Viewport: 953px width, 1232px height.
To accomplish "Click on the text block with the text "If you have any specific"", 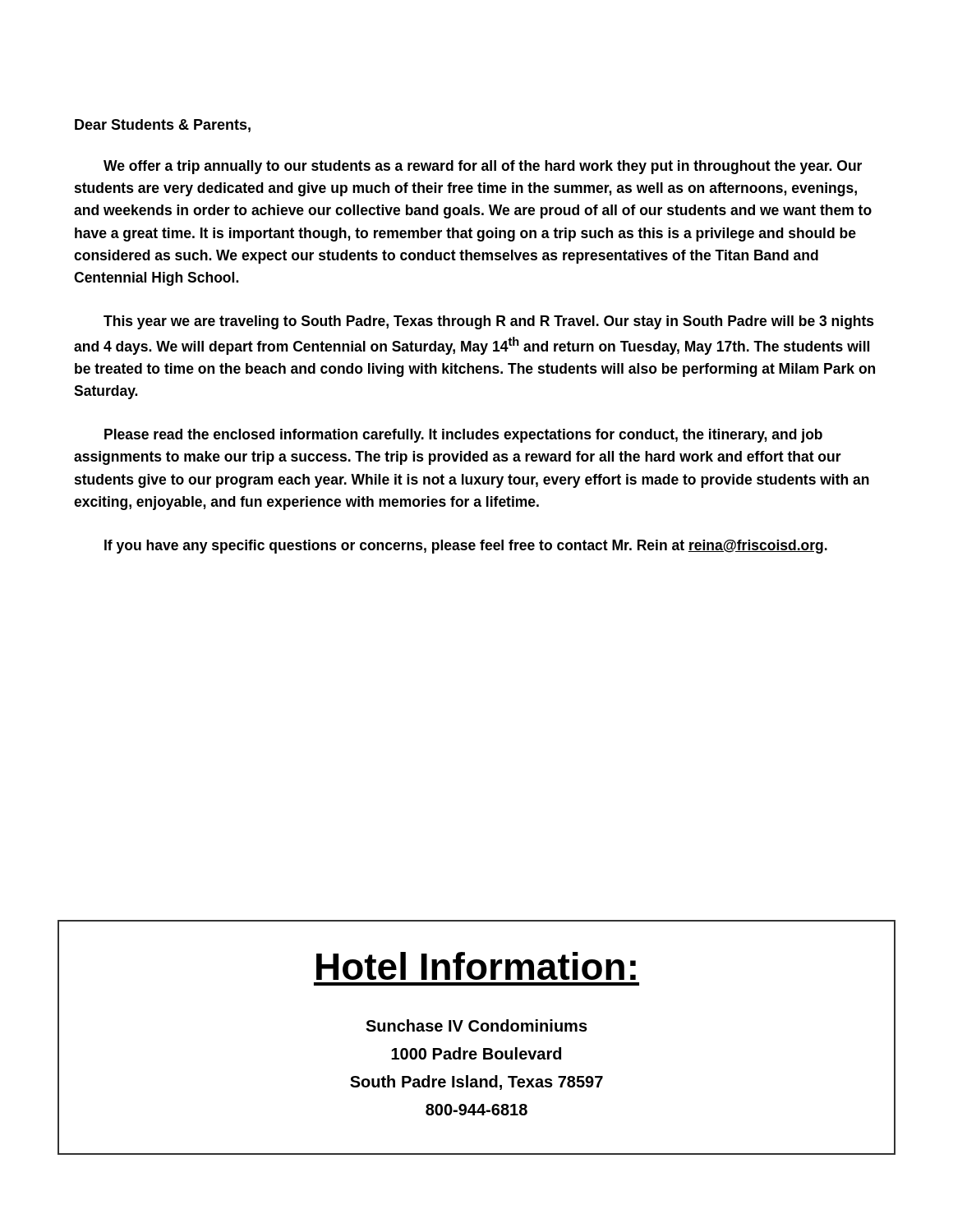I will (x=451, y=546).
